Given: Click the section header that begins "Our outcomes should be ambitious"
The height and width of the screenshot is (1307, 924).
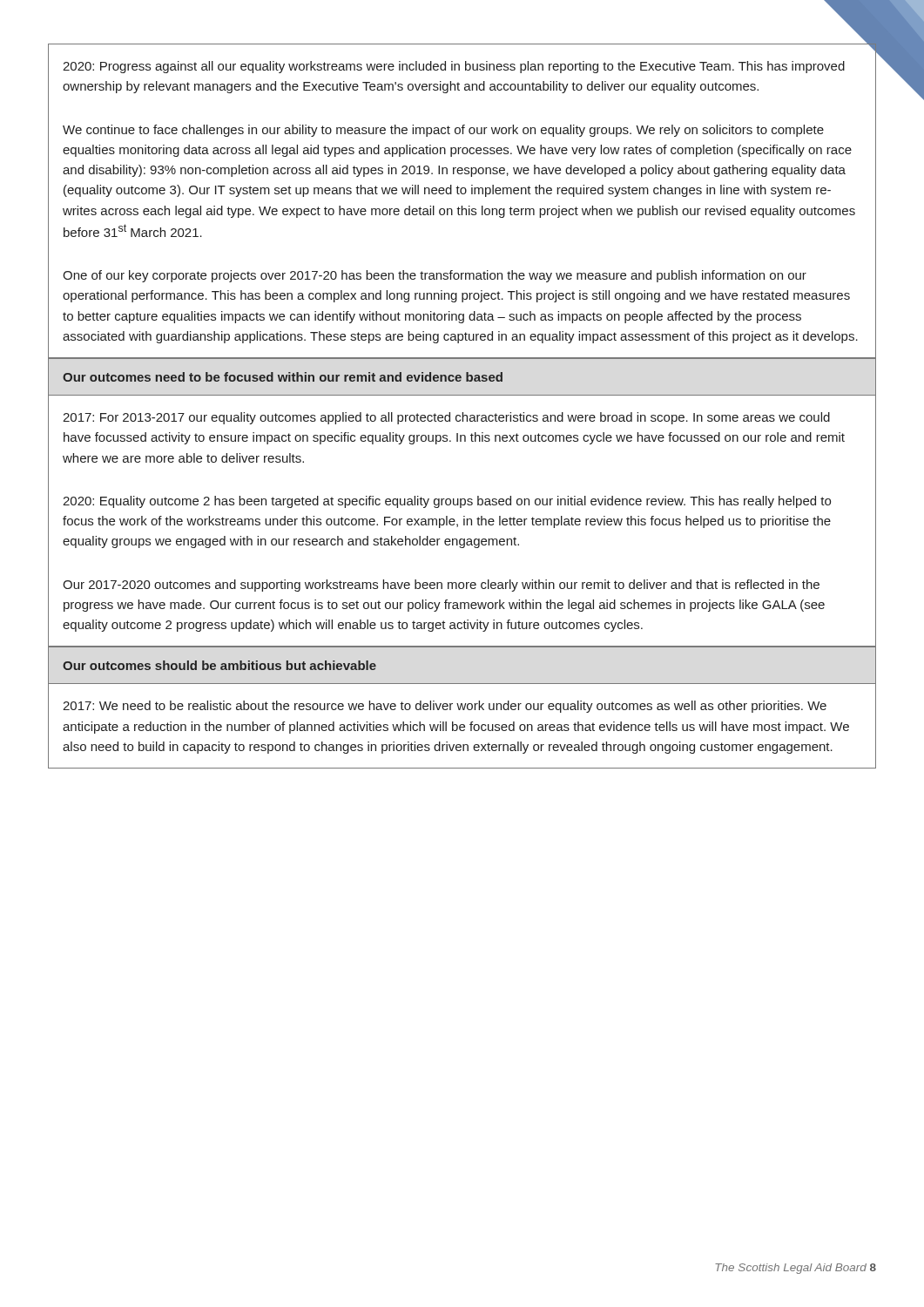Looking at the screenshot, I should pyautogui.click(x=219, y=665).
